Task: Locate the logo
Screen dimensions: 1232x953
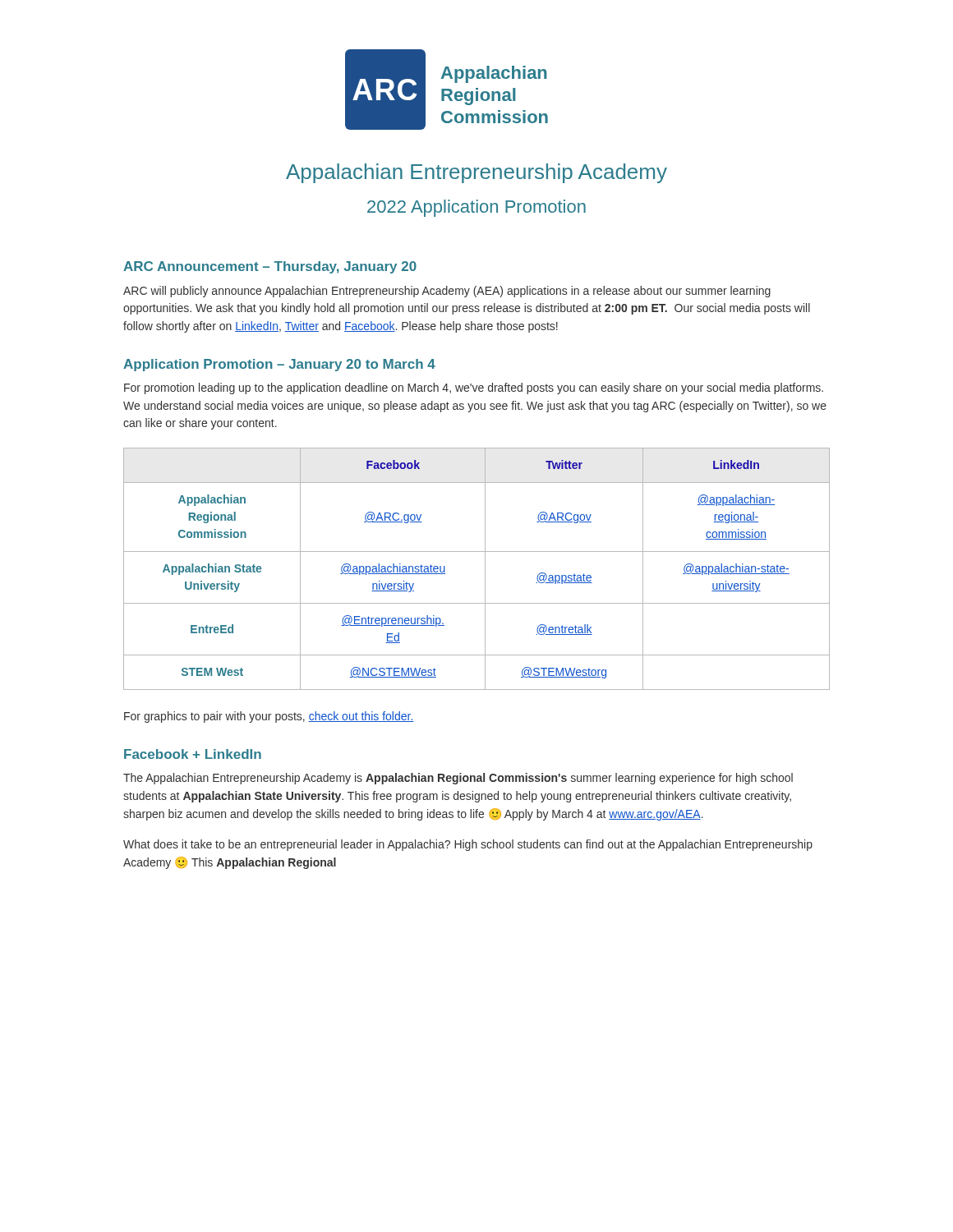Action: [476, 90]
